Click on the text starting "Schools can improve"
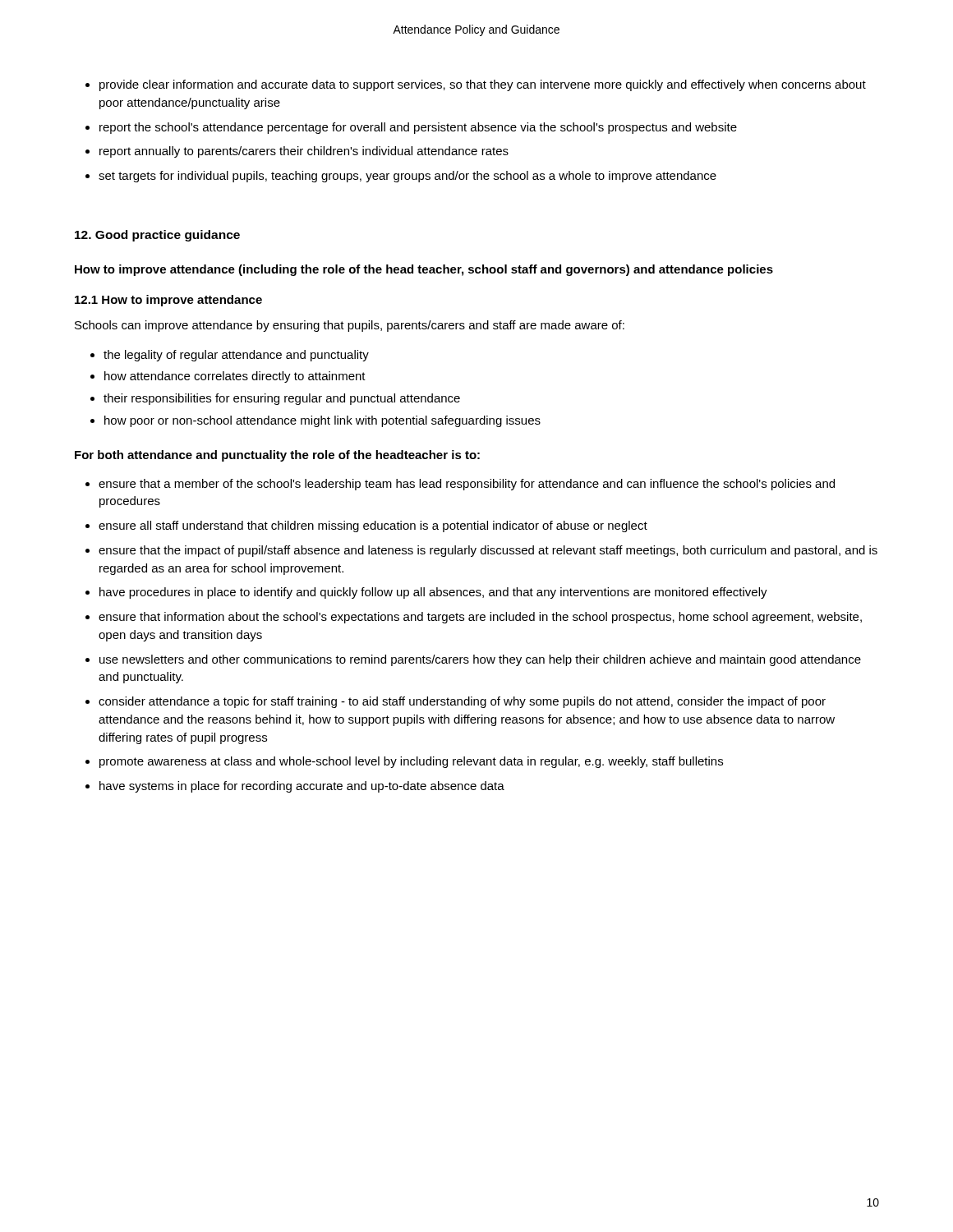 (350, 325)
